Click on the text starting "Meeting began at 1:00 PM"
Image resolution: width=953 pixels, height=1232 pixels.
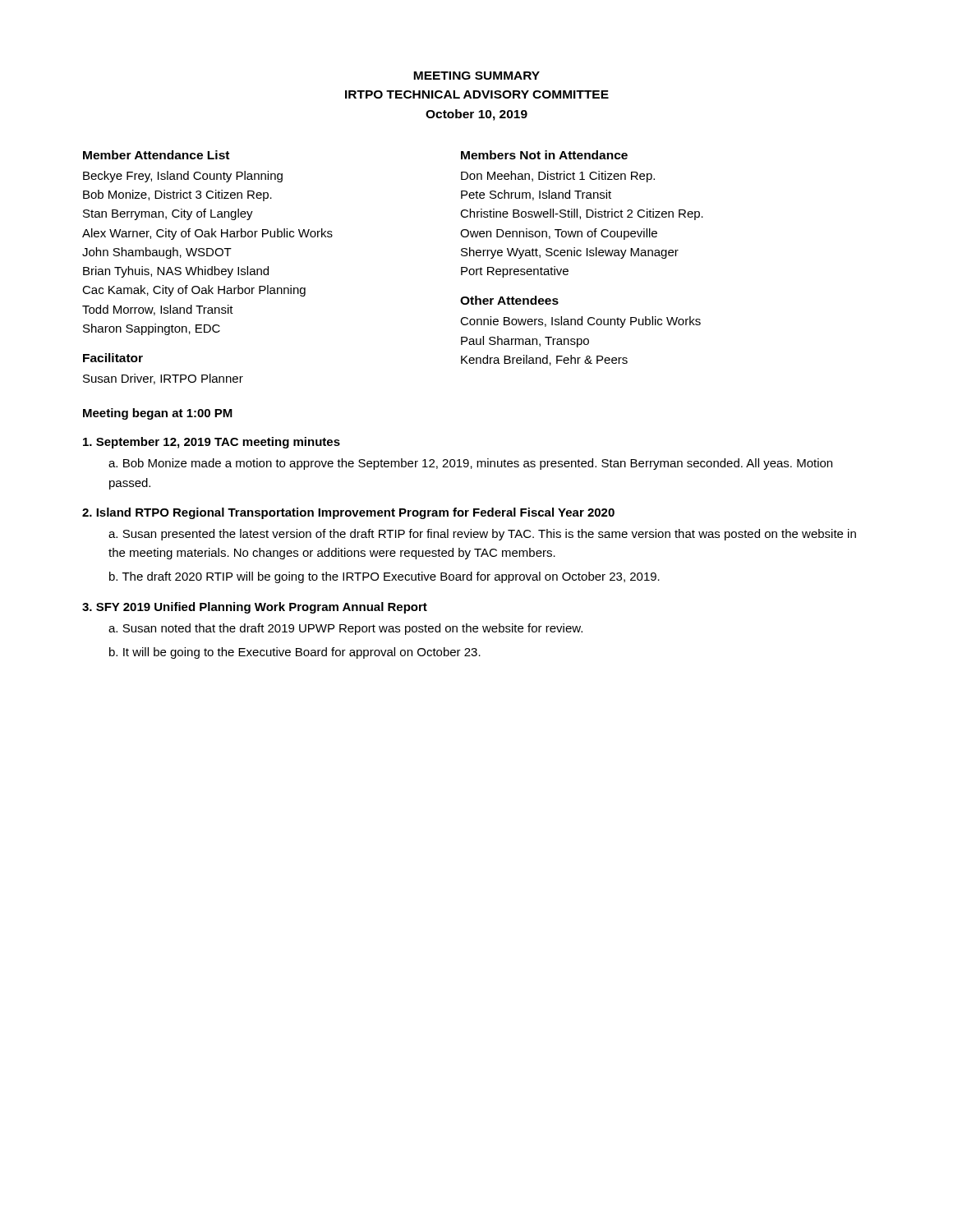click(x=157, y=413)
